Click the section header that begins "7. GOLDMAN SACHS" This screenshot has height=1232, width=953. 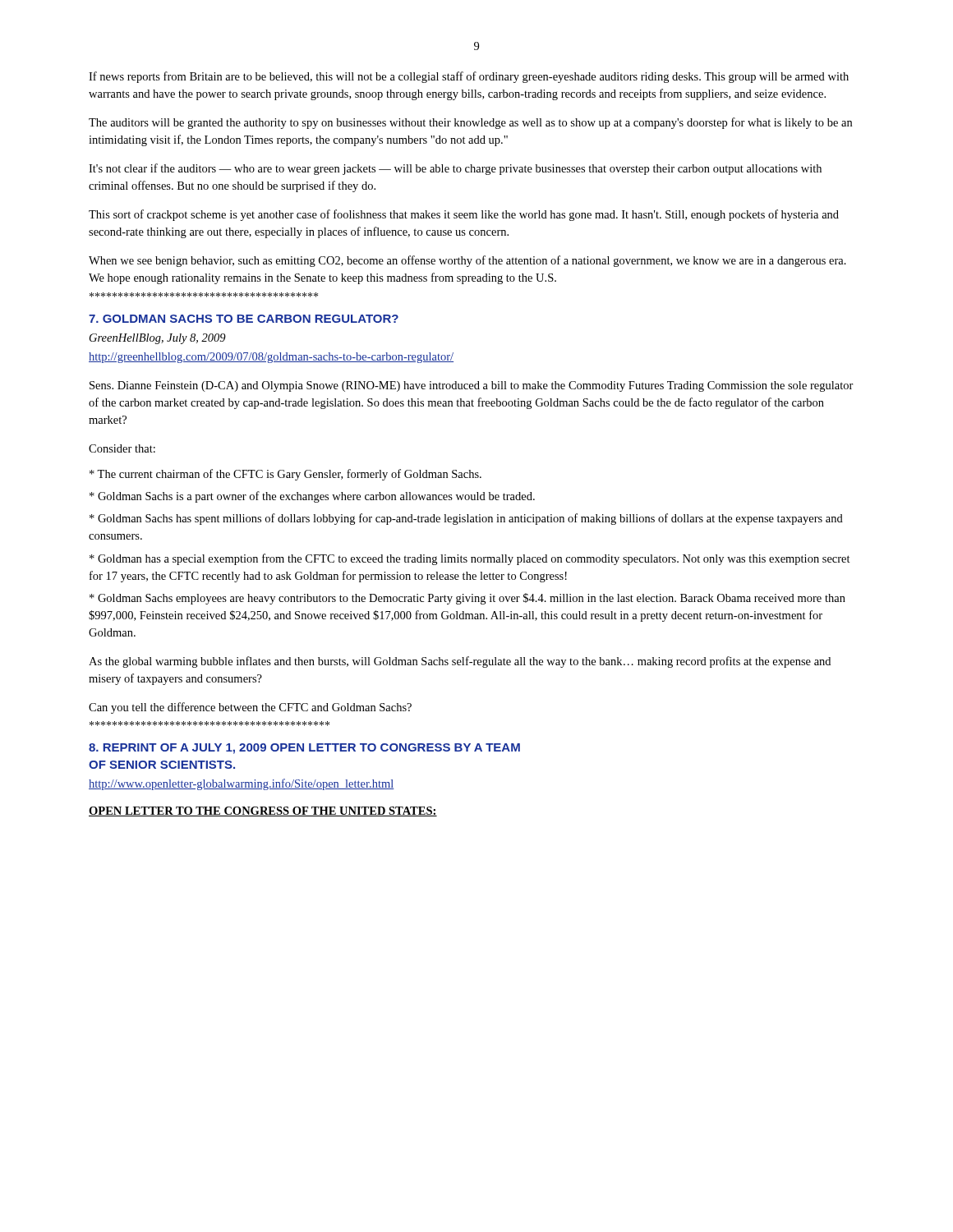244,319
